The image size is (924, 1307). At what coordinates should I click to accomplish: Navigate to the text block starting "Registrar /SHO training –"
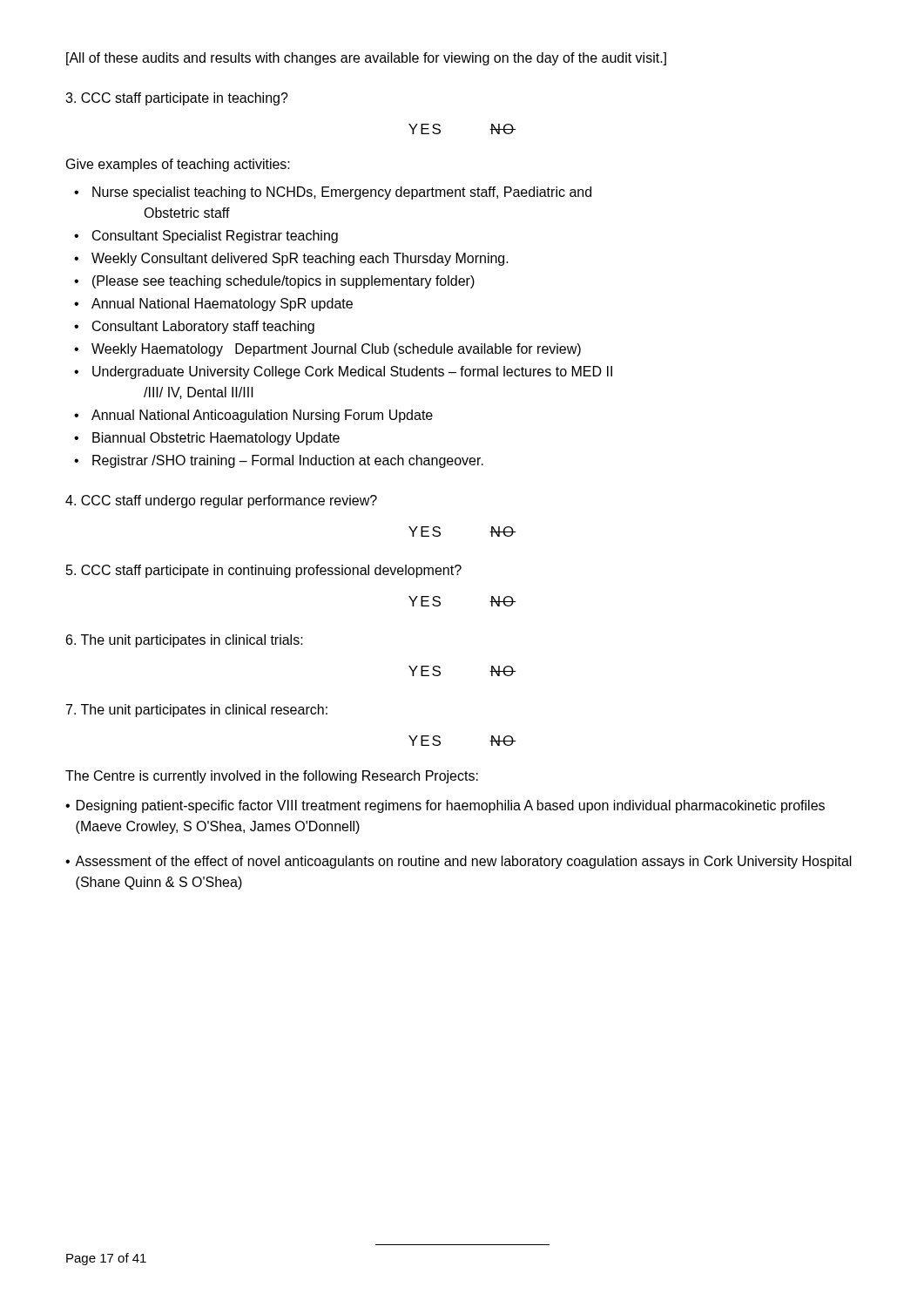(288, 461)
